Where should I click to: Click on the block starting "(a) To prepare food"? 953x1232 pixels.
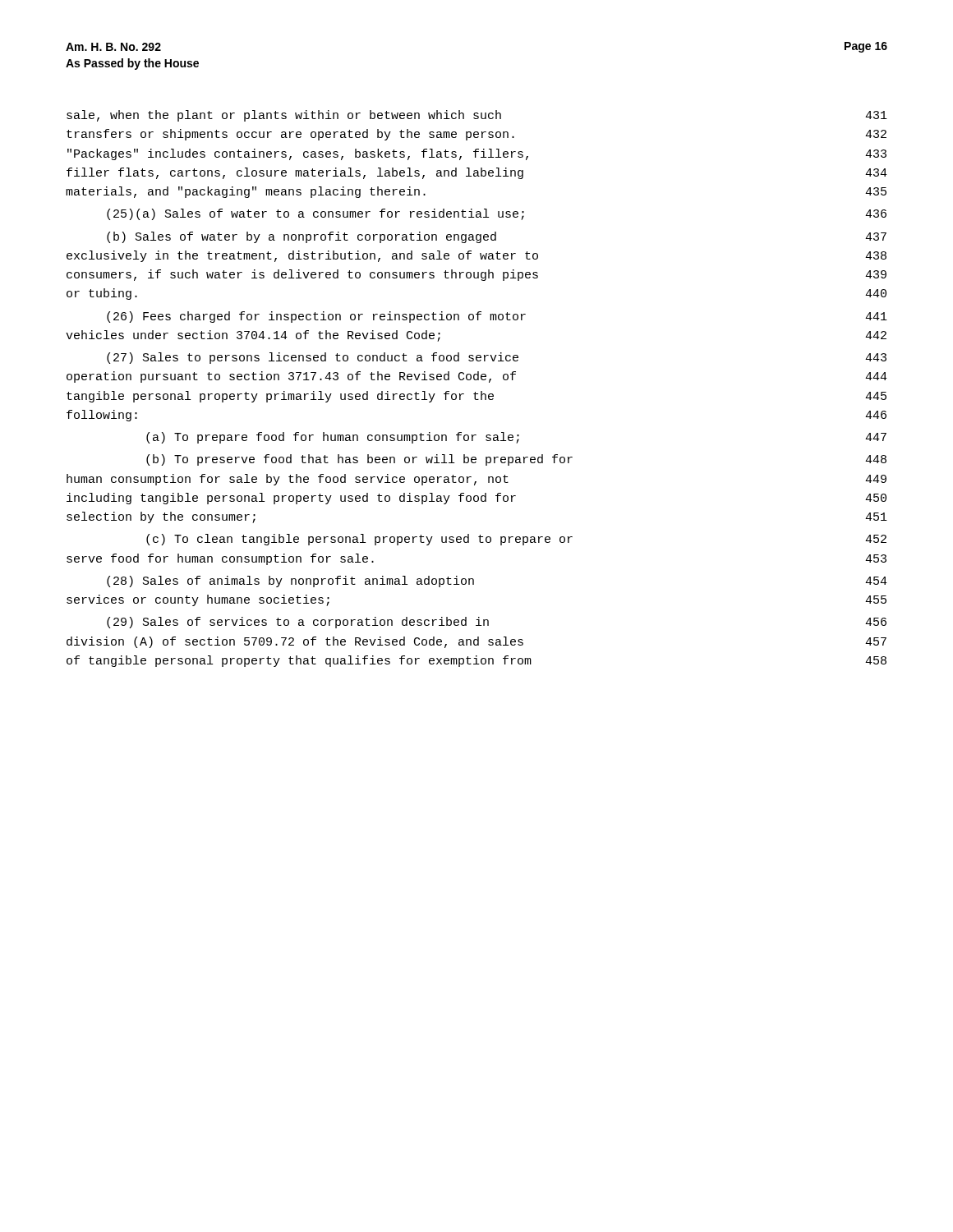tap(476, 438)
